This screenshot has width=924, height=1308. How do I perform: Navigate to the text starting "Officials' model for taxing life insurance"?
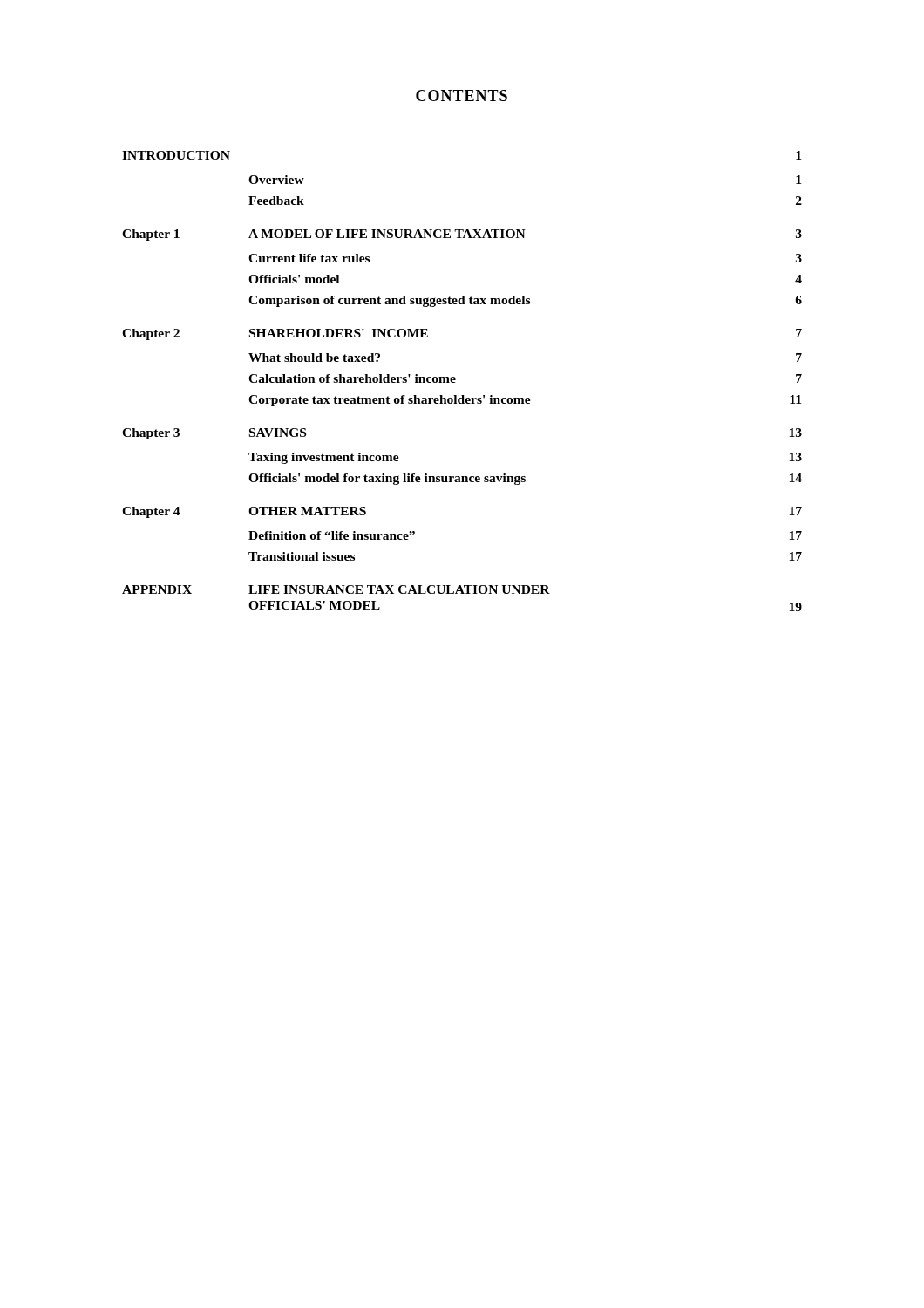pos(462,477)
